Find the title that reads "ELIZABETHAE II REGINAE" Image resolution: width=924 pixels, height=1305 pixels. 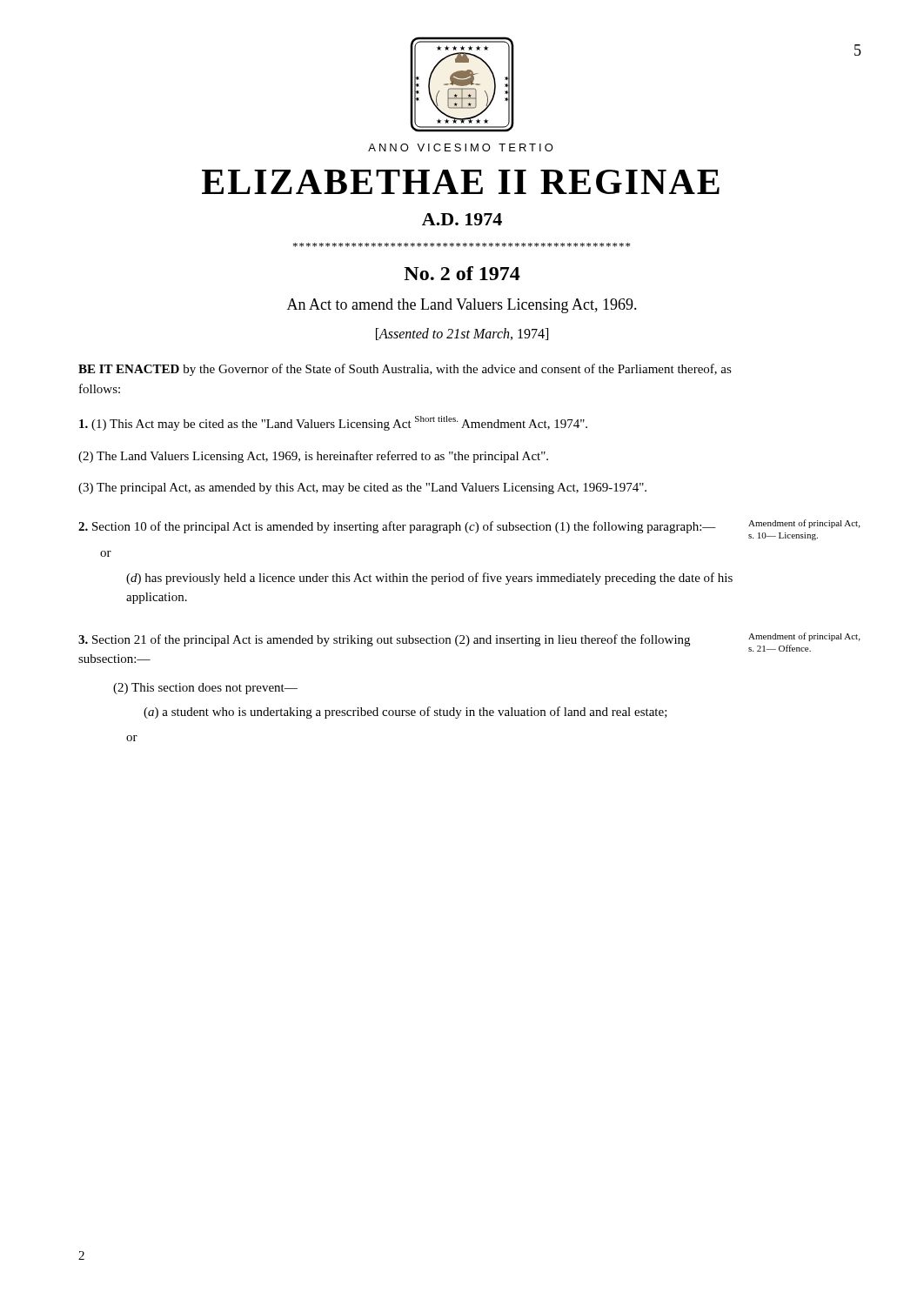coord(462,182)
